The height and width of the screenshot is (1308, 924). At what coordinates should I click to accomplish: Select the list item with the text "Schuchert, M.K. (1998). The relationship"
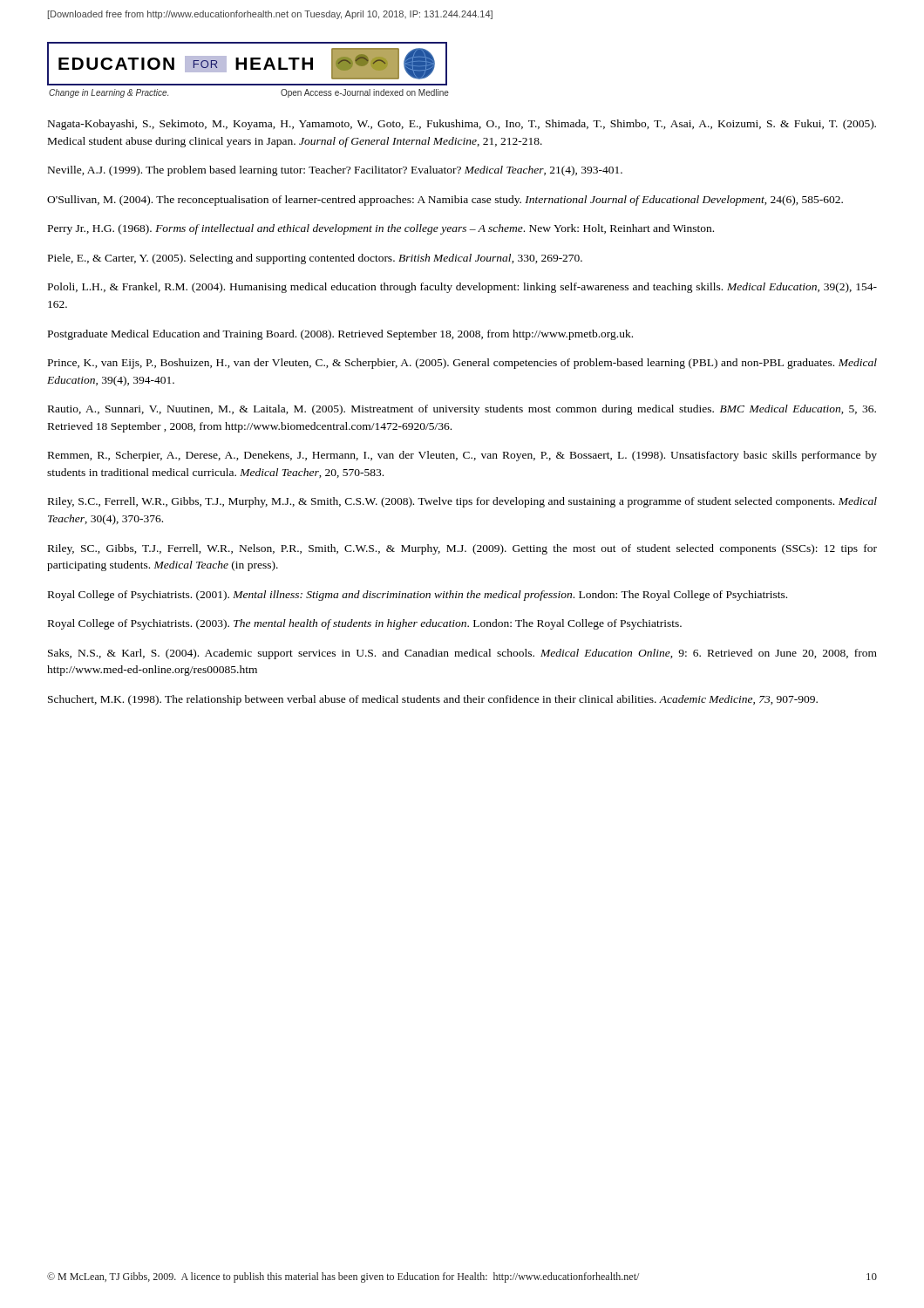click(x=433, y=699)
